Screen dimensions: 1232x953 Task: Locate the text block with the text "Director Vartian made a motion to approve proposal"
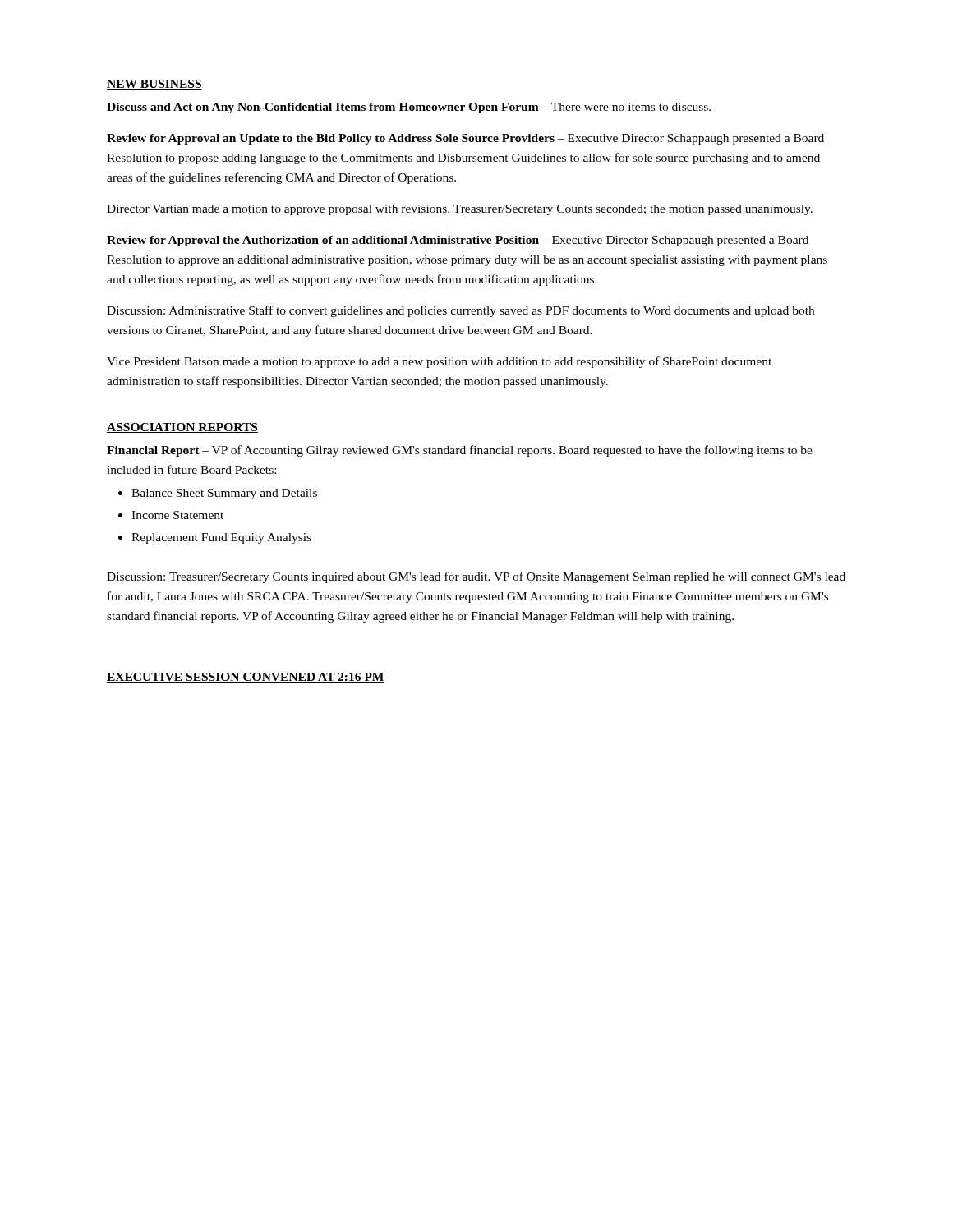click(x=460, y=208)
